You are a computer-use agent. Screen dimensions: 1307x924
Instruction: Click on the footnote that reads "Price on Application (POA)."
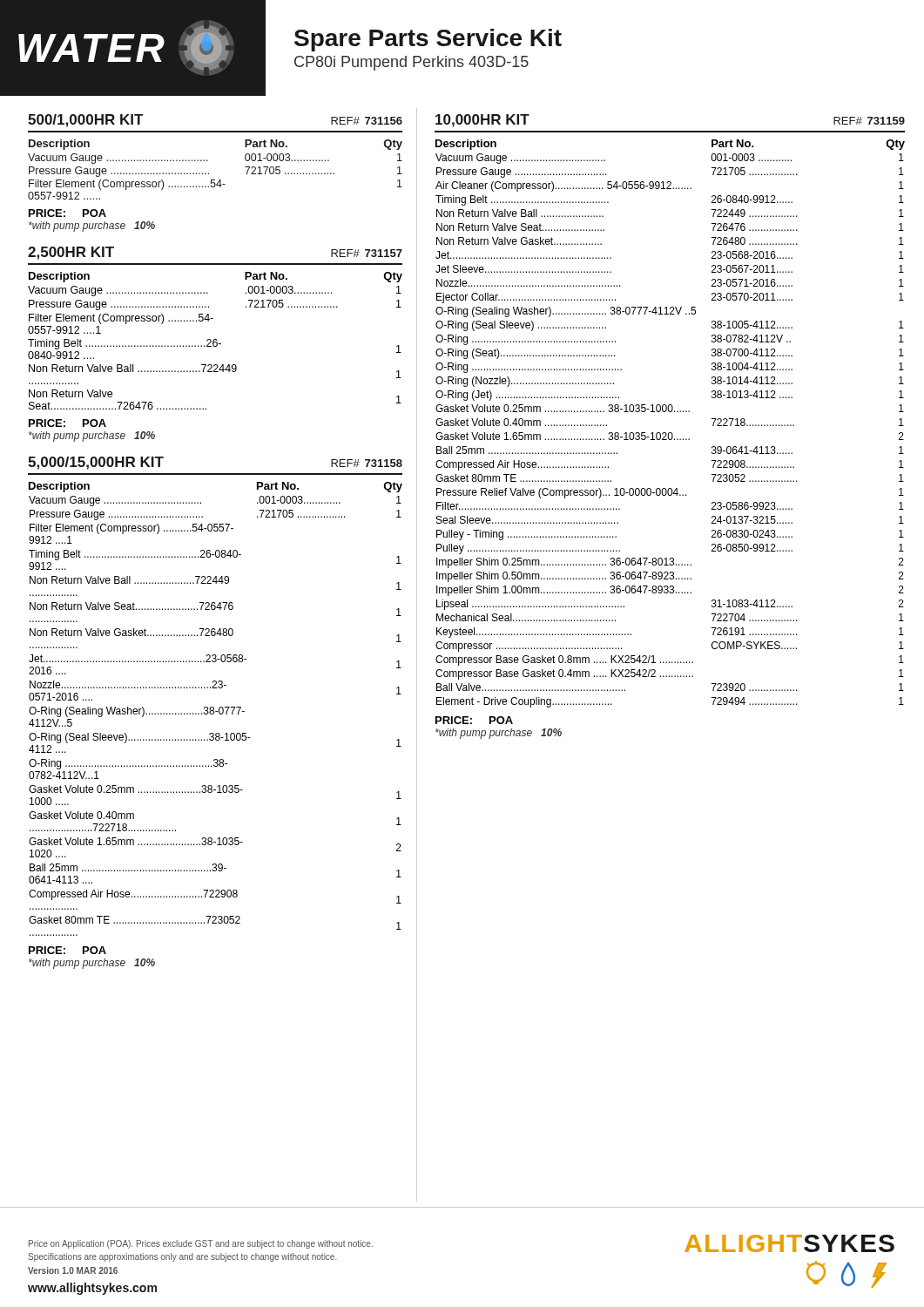coord(201,1257)
